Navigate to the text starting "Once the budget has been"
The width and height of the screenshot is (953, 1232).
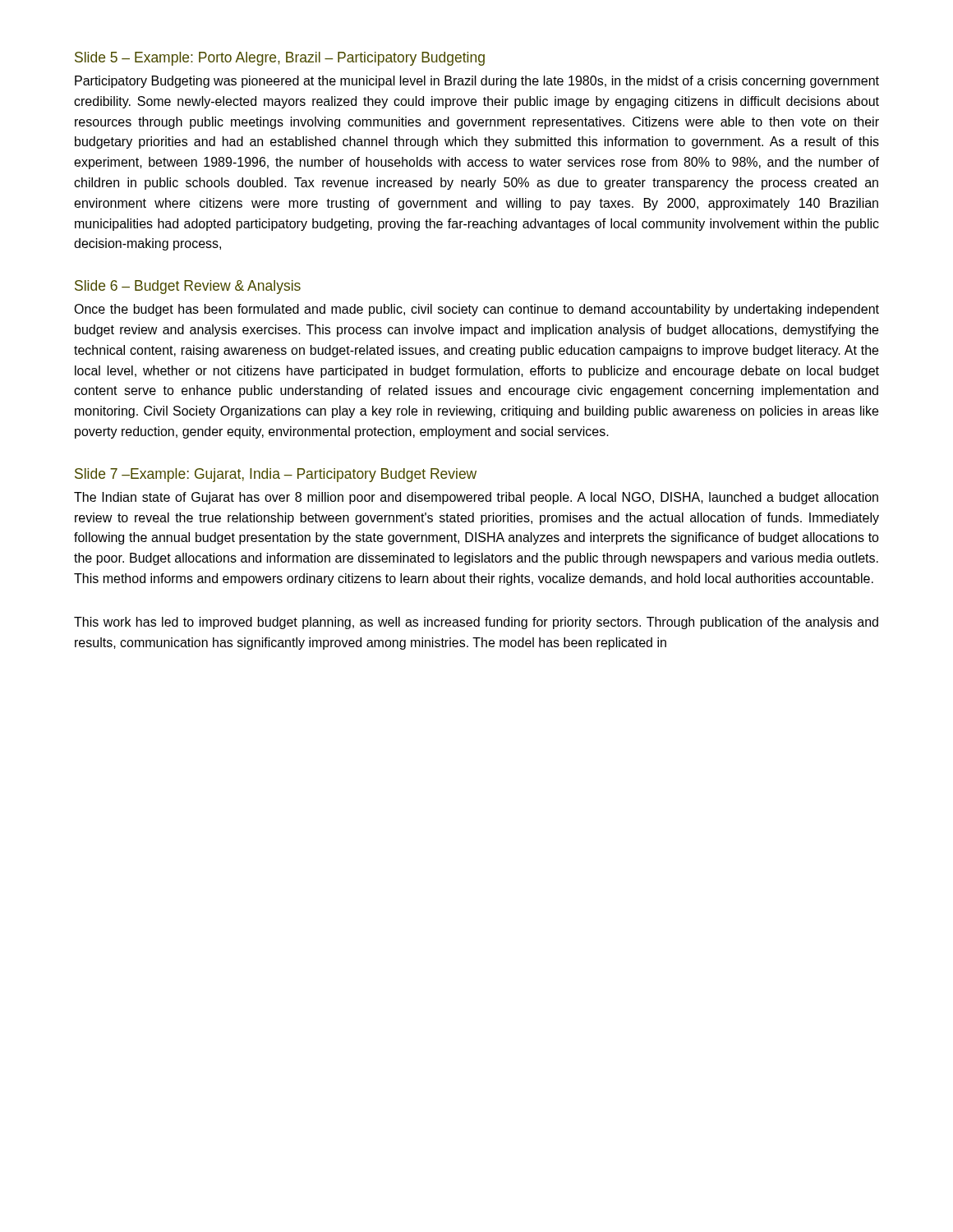pos(476,370)
